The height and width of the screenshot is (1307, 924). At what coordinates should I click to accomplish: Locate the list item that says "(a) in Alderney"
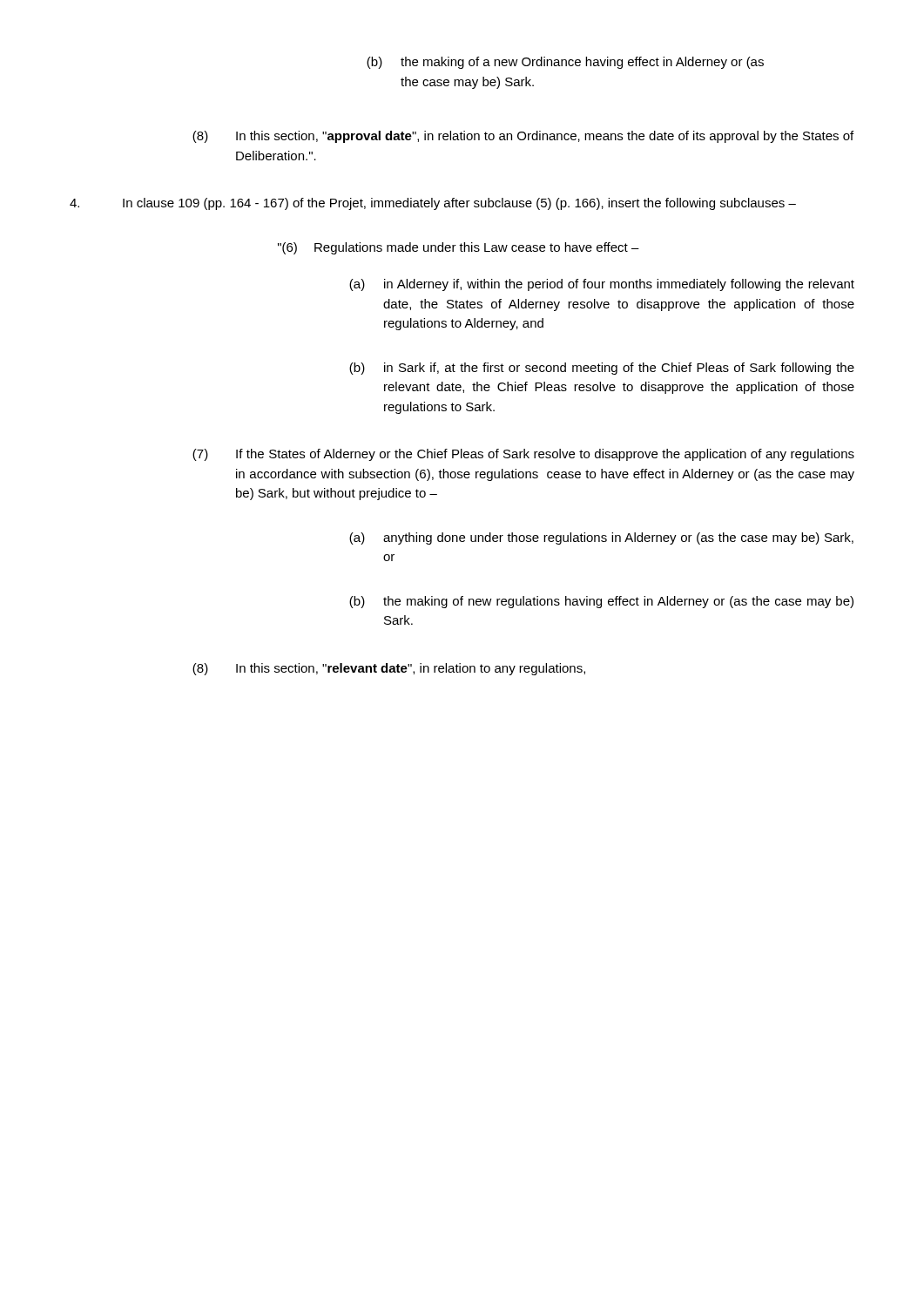click(x=593, y=304)
